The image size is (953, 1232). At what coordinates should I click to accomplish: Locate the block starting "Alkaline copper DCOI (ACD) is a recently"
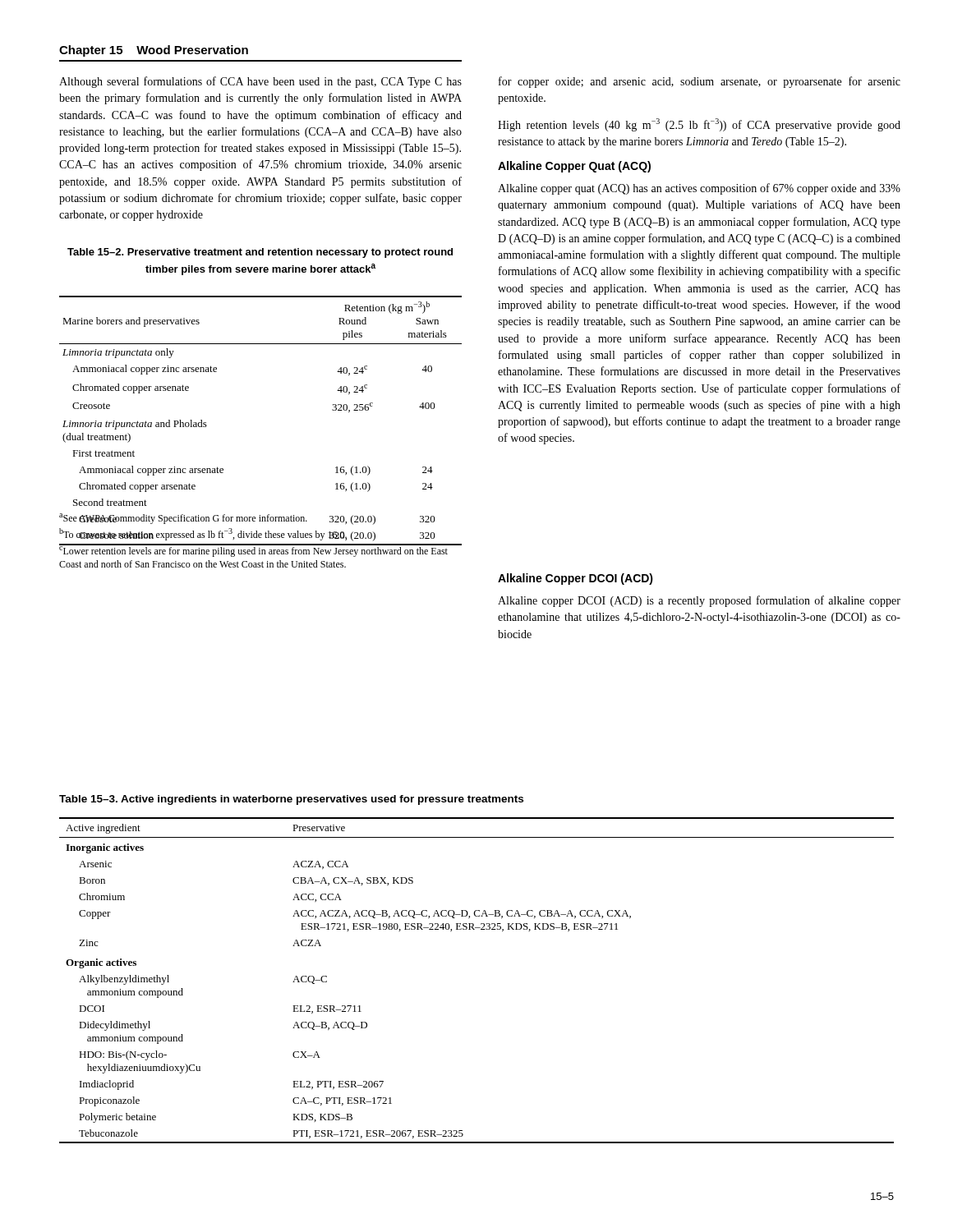pyautogui.click(x=699, y=618)
